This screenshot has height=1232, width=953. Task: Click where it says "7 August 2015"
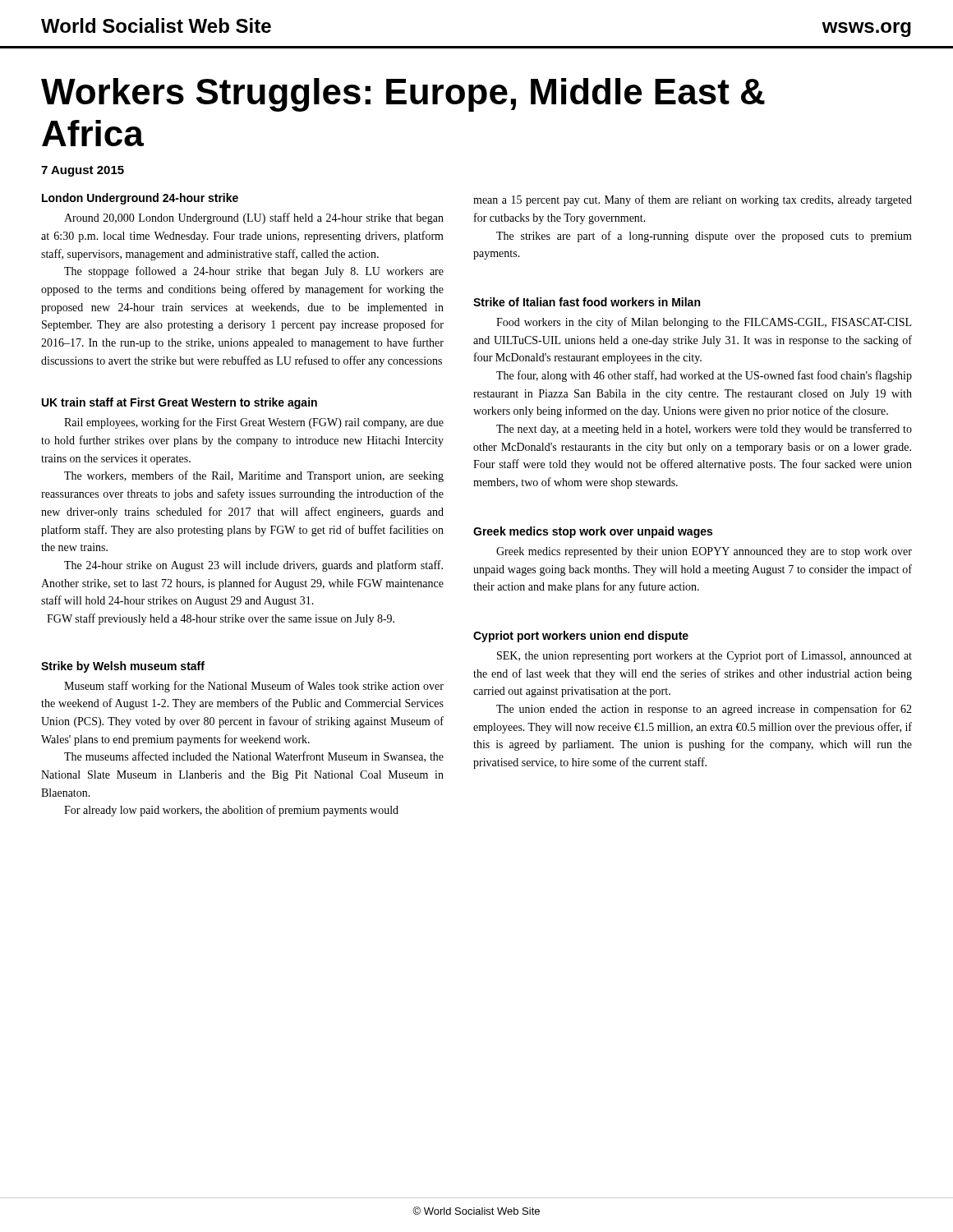(x=83, y=170)
